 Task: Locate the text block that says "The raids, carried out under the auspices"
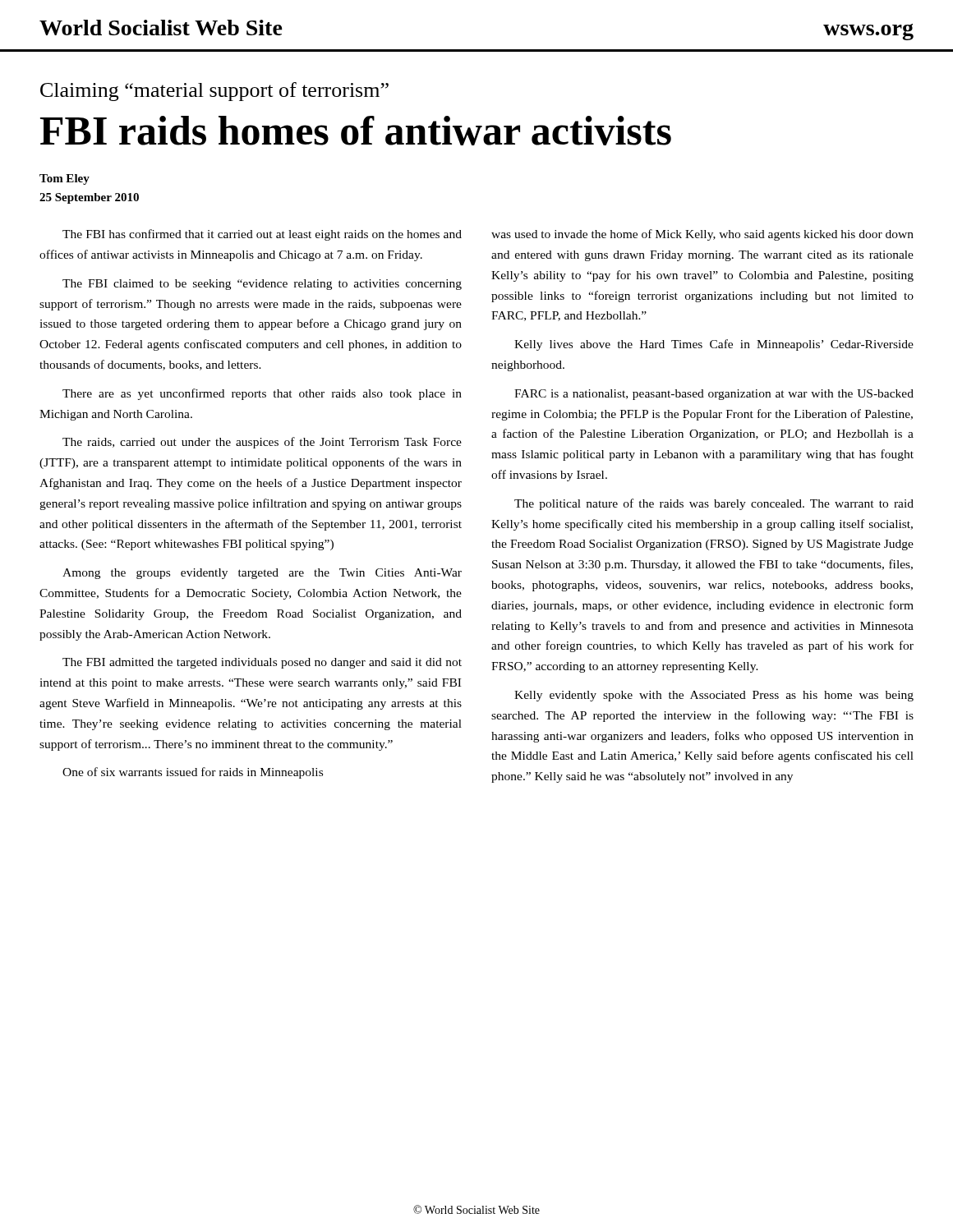251,494
